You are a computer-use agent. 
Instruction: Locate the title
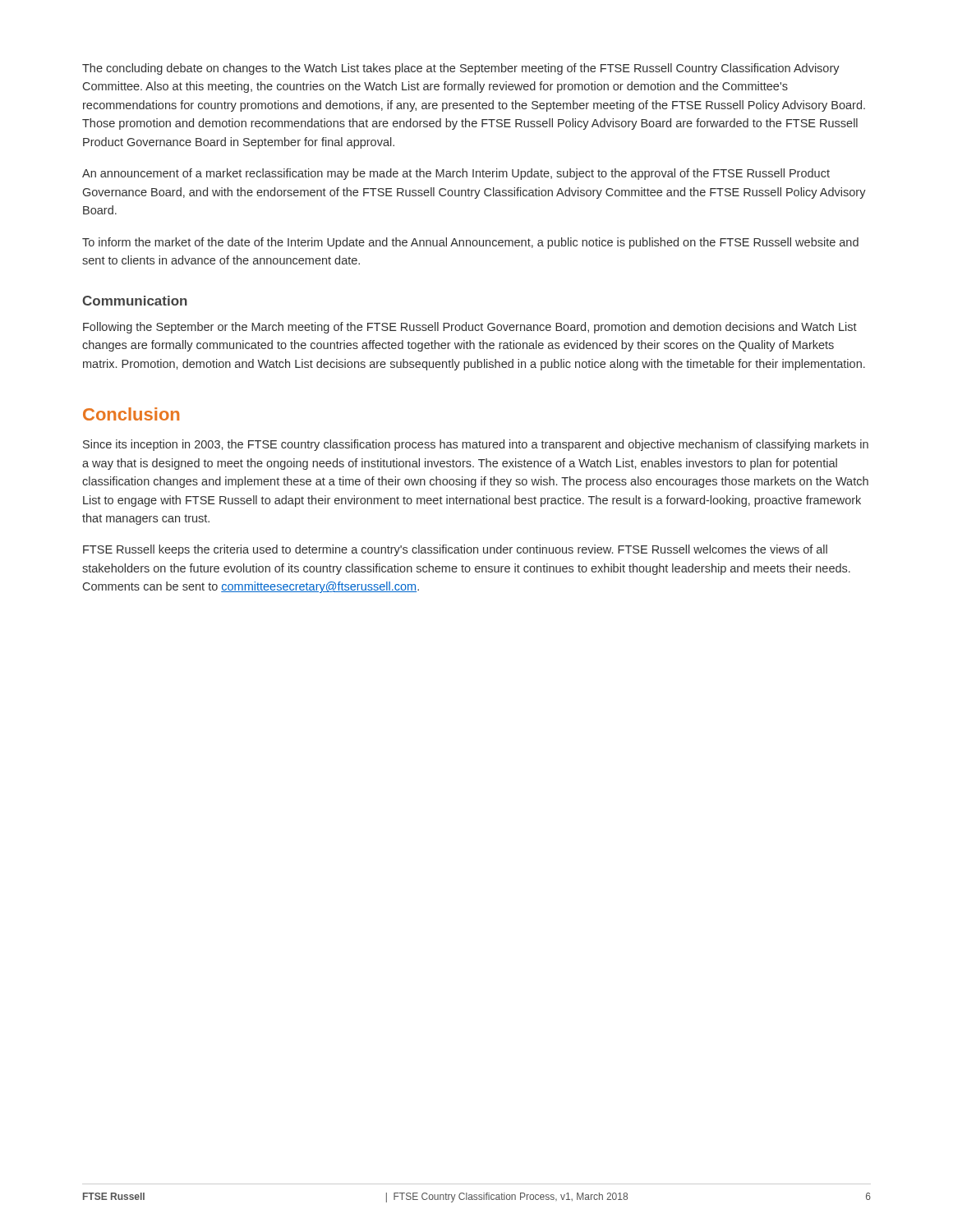[131, 414]
